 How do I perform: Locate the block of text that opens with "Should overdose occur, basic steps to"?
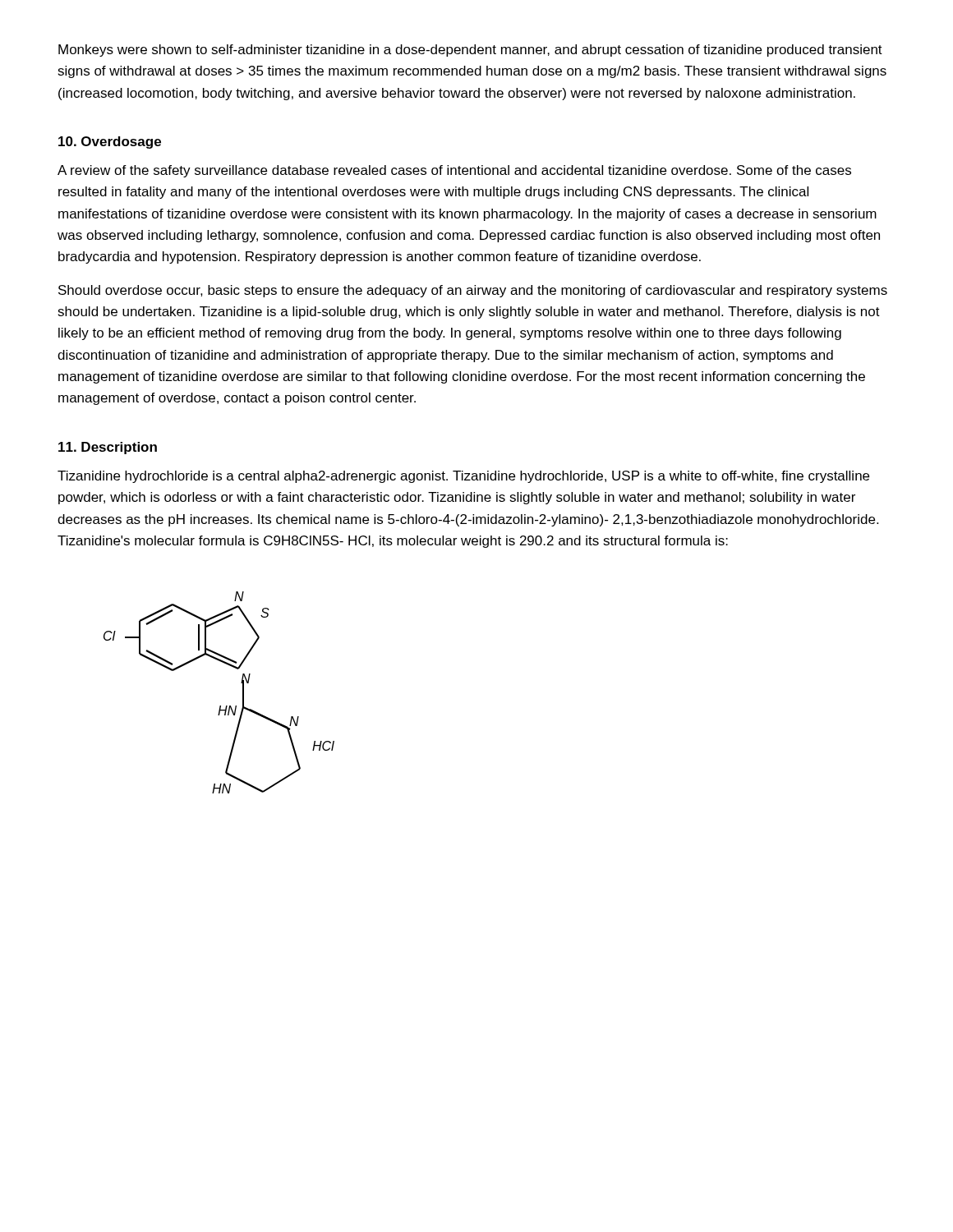pos(472,344)
